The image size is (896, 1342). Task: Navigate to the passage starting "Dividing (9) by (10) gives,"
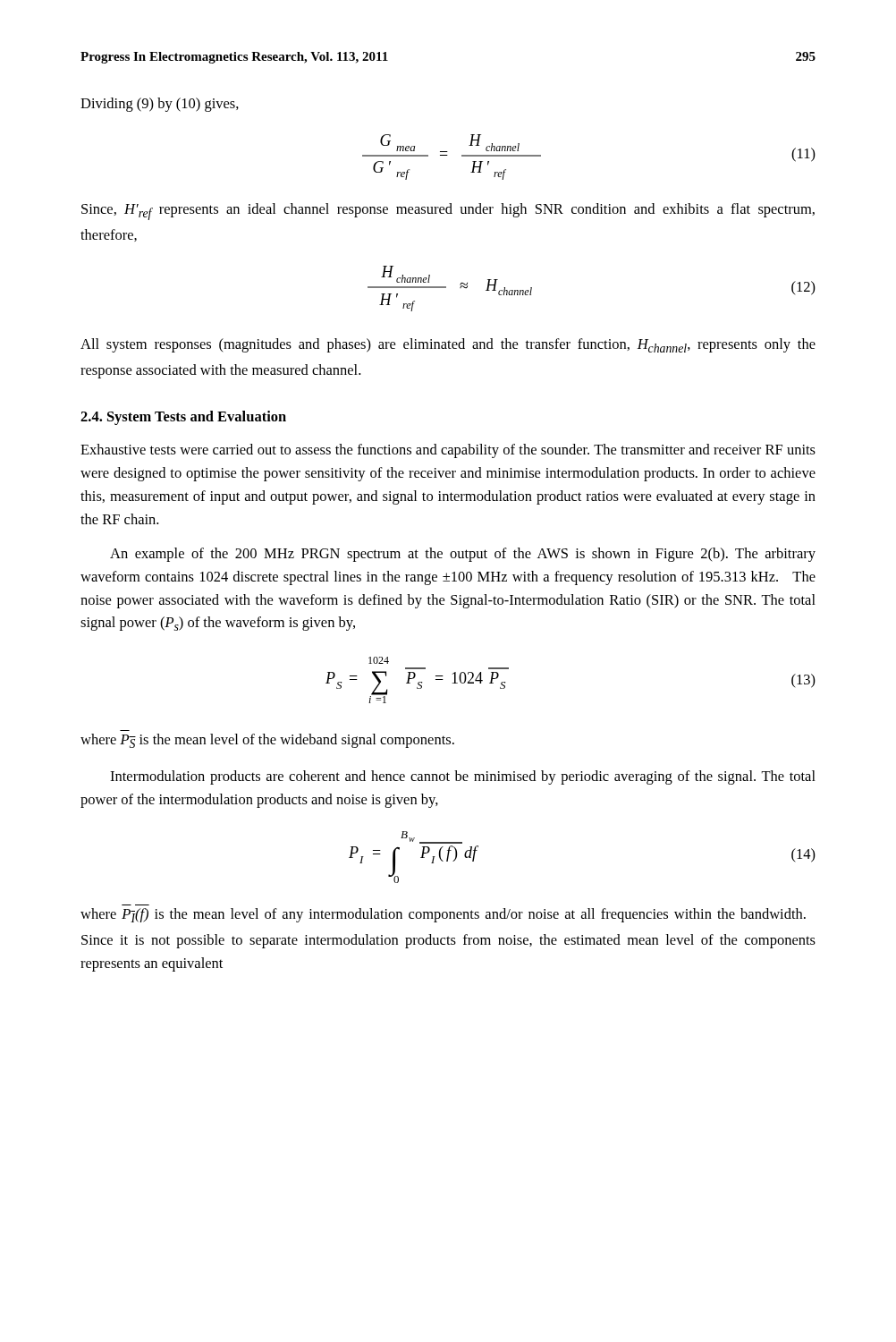tap(160, 105)
